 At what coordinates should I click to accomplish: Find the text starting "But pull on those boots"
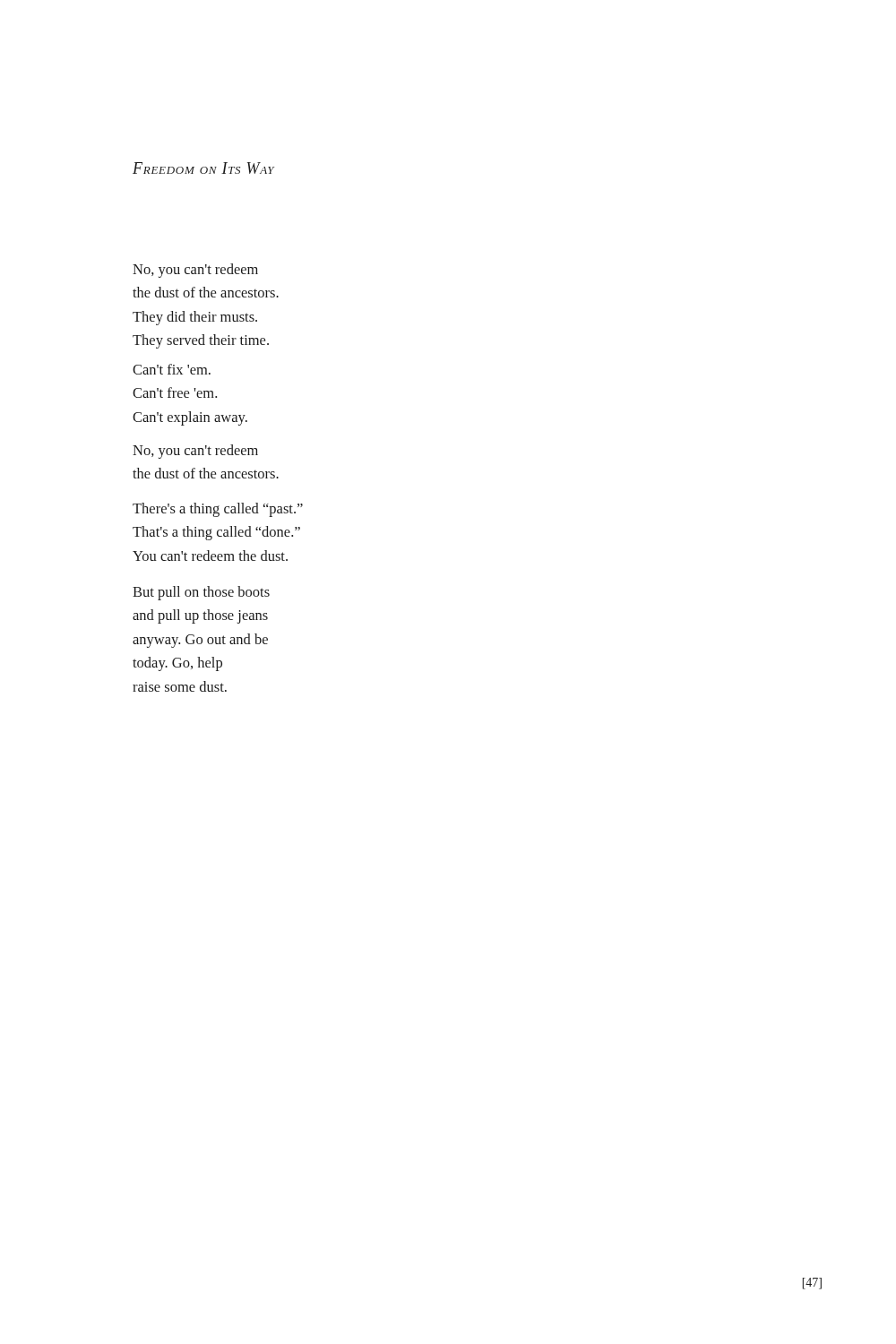(x=201, y=593)
